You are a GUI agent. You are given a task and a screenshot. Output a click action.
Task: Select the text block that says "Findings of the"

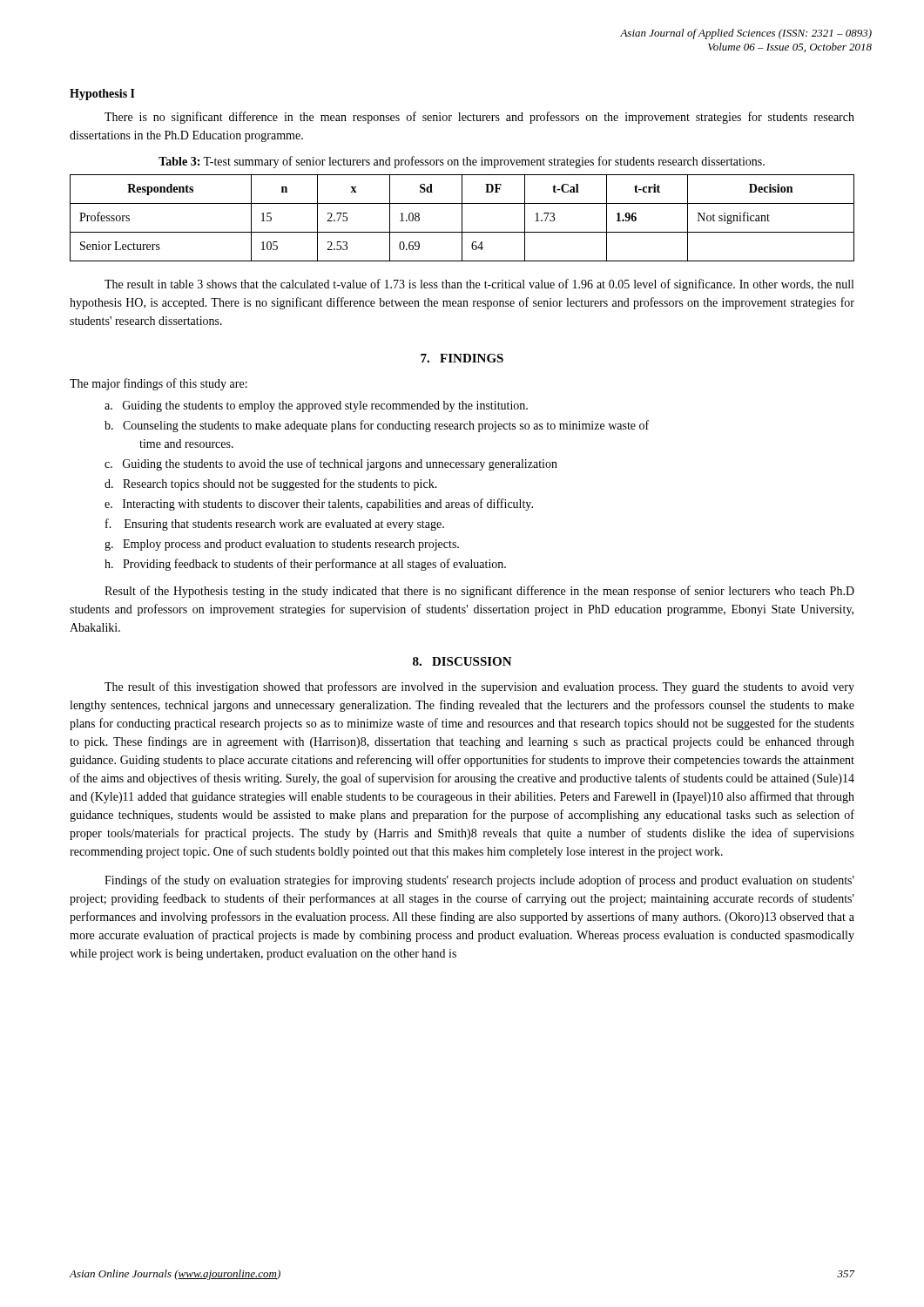(x=462, y=917)
